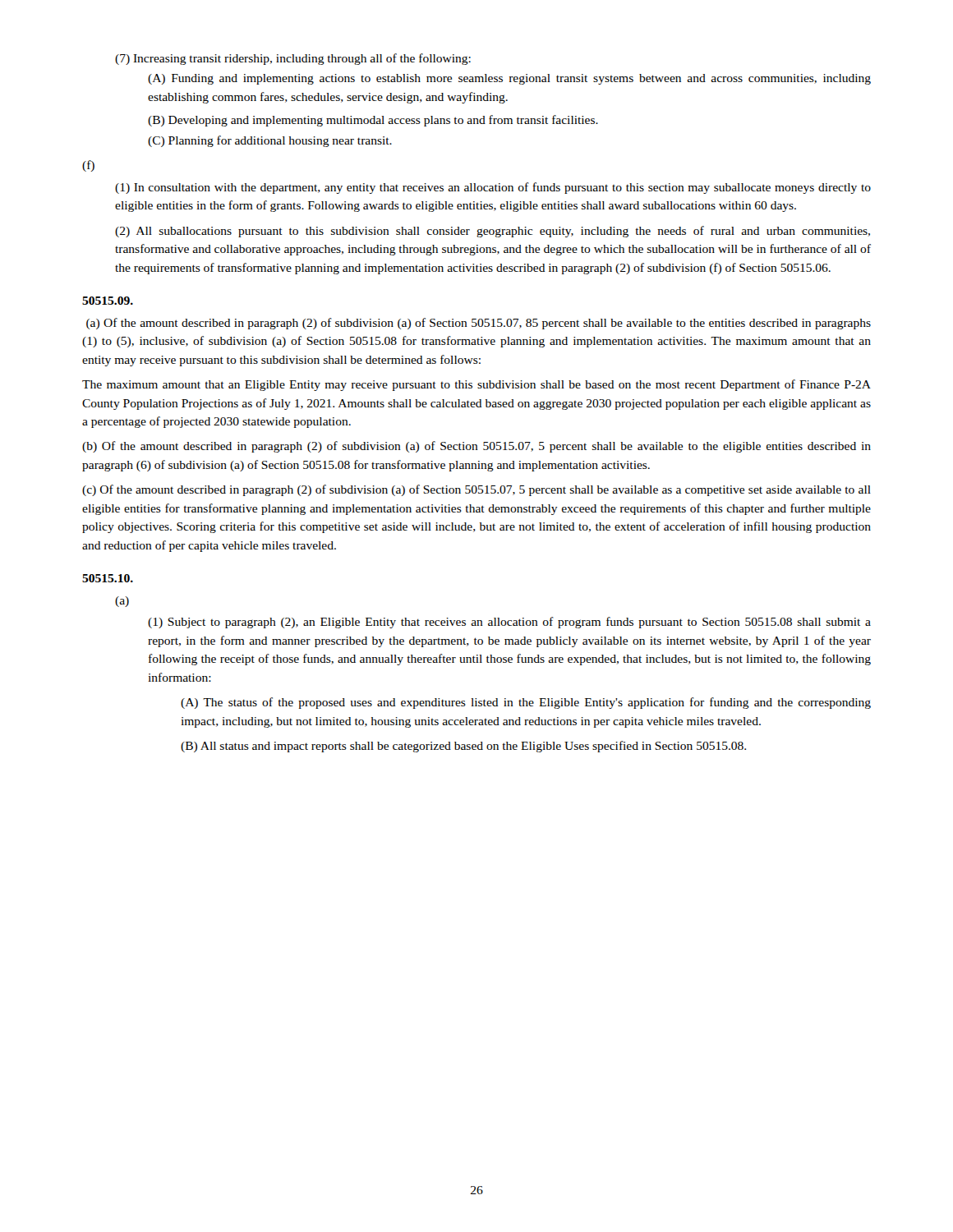The width and height of the screenshot is (953, 1232).
Task: Find the text block that reads "The maximum amount"
Action: [476, 402]
